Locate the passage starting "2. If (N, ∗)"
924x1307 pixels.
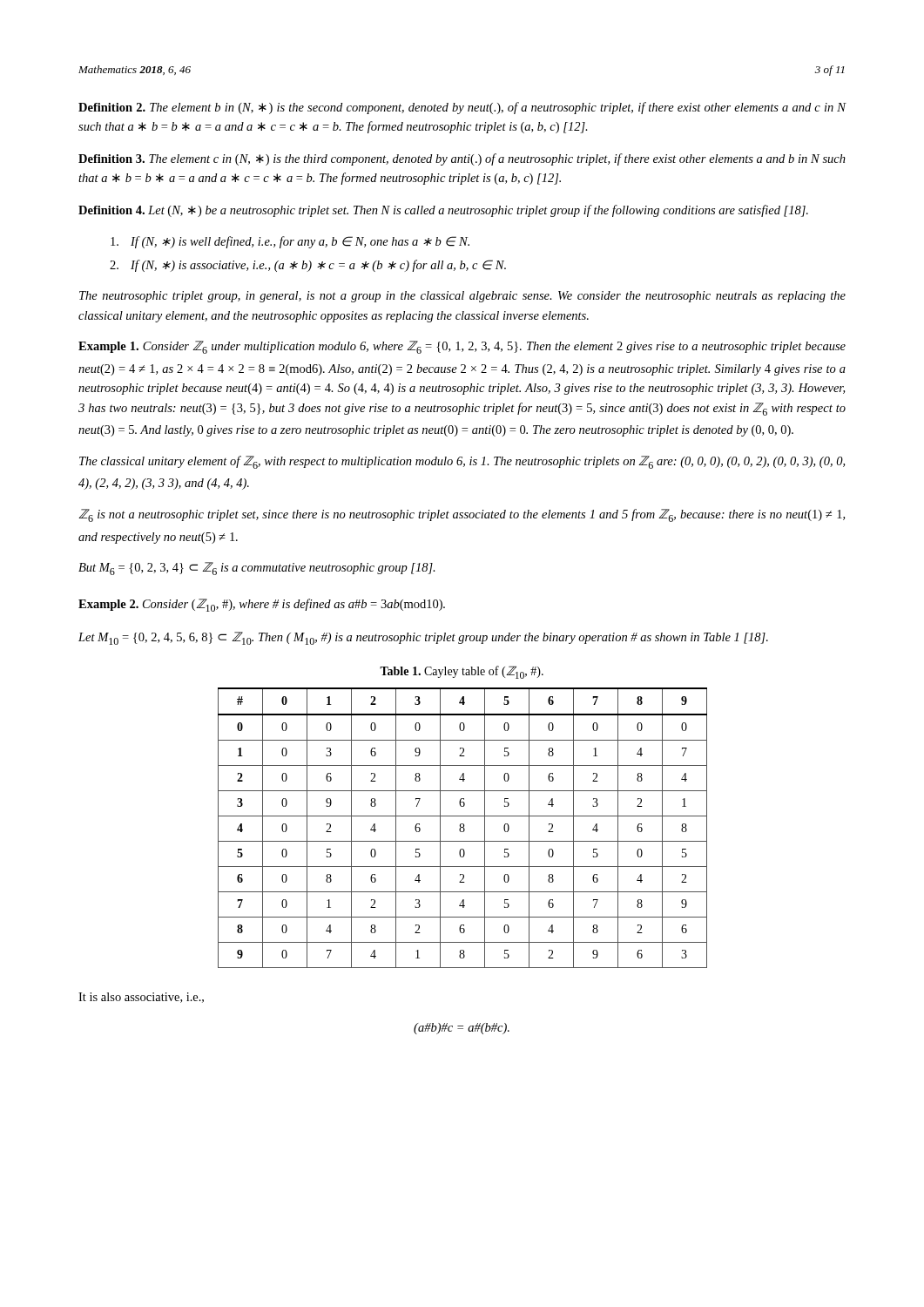tap(478, 265)
